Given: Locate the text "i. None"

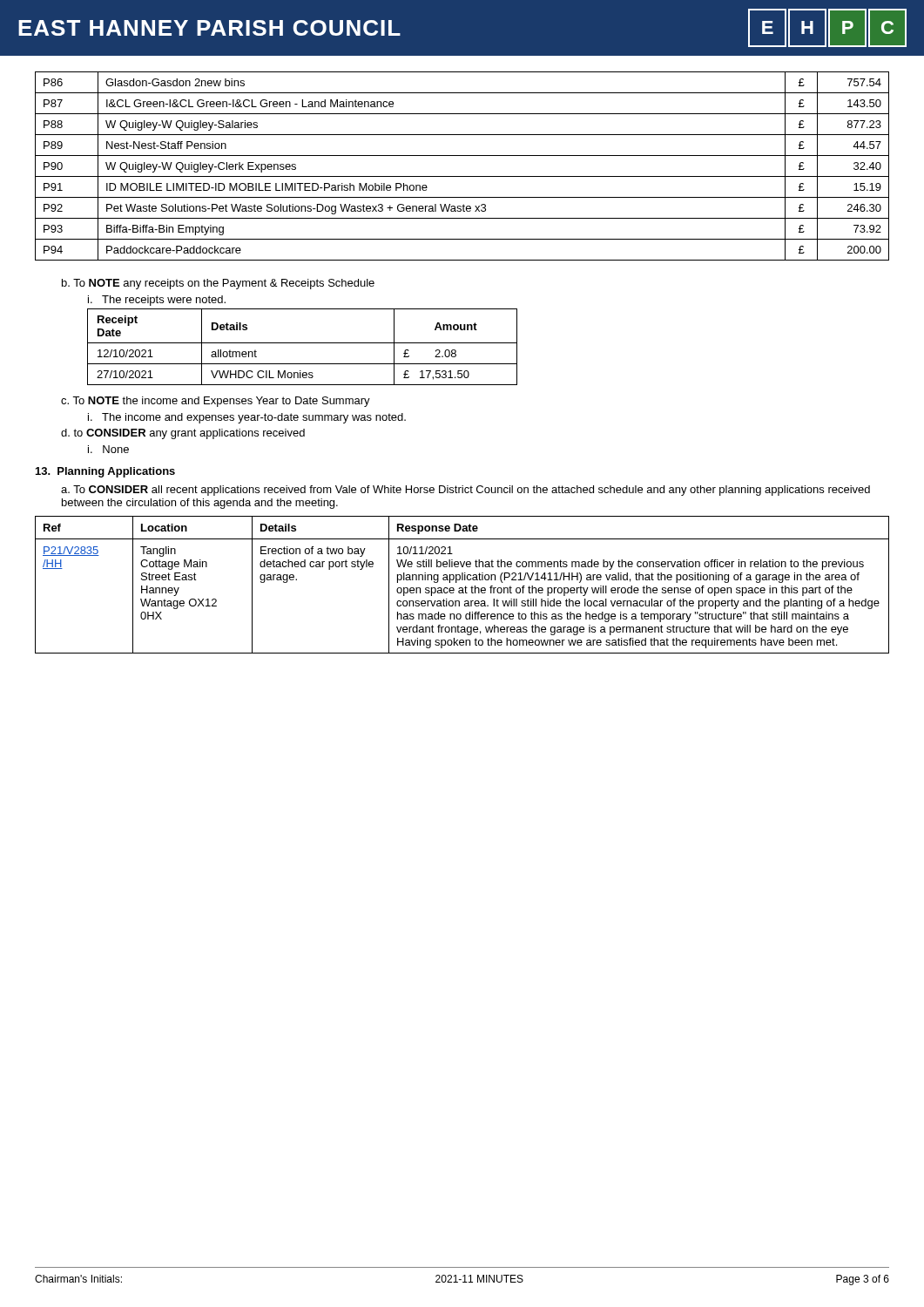Looking at the screenshot, I should pos(108,449).
